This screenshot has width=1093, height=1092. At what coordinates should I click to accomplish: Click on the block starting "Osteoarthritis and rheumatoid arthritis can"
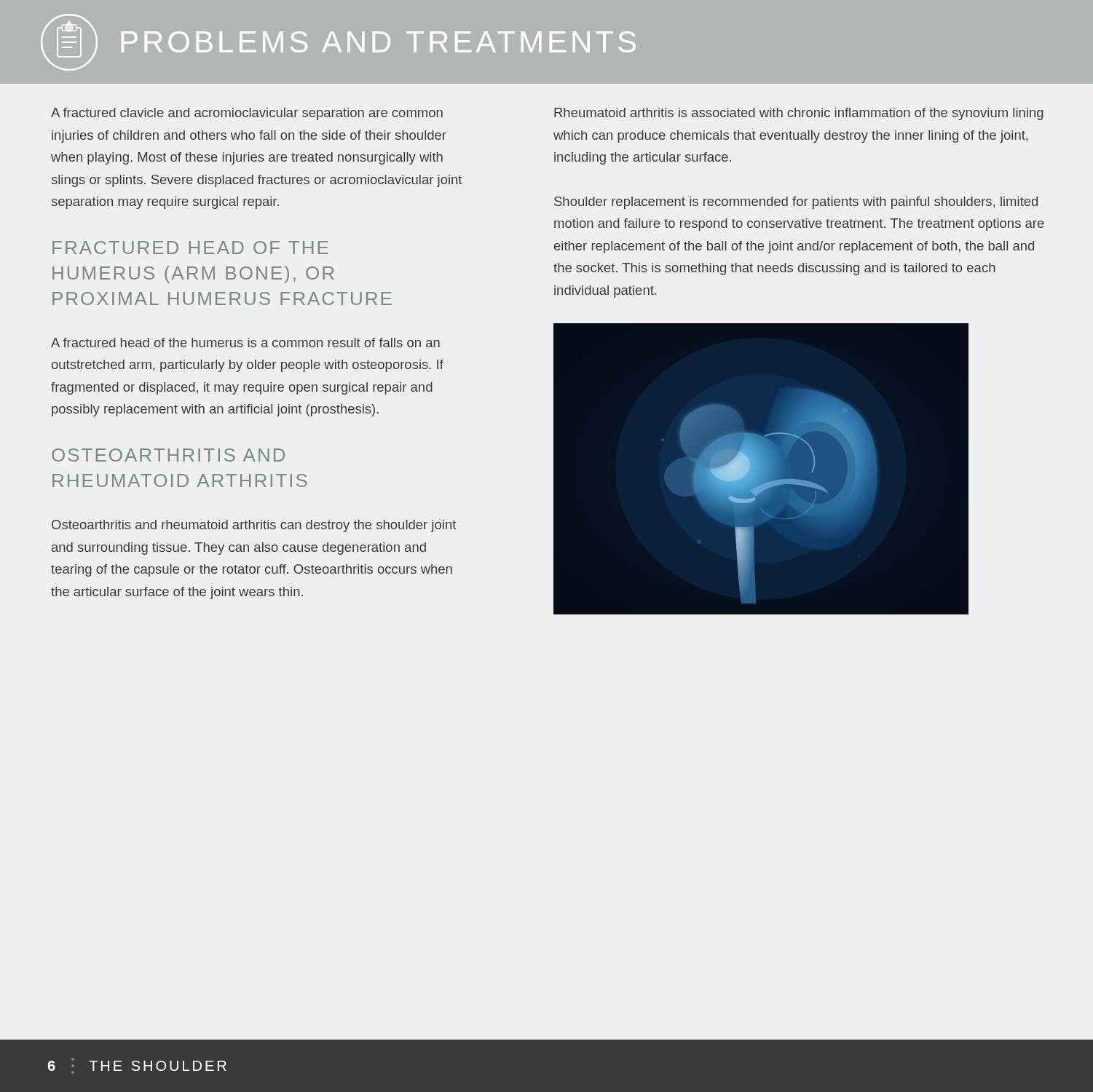click(x=254, y=558)
